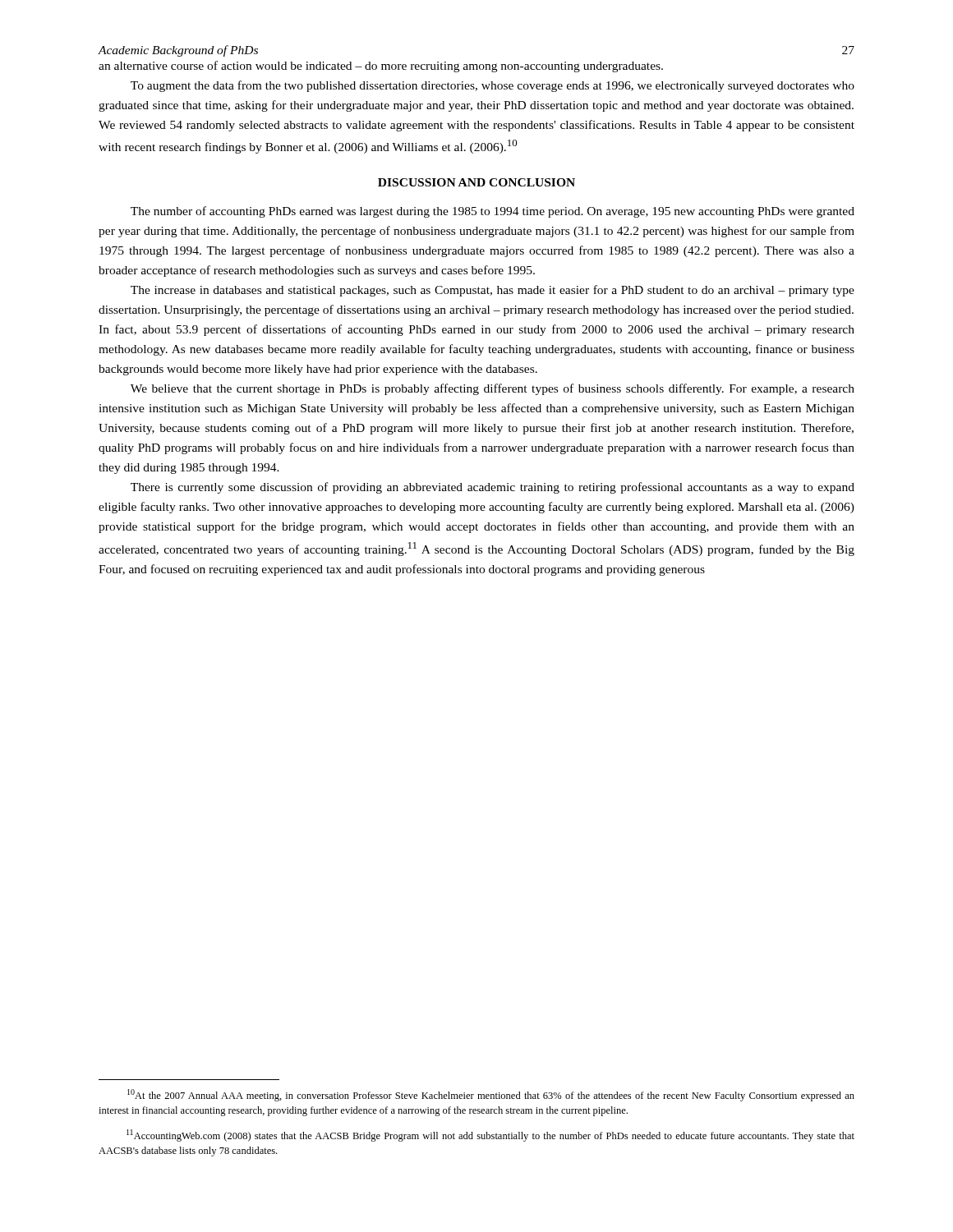
Task: Click the passage that begins "There is currently some discussion of providing an"
Action: click(476, 528)
